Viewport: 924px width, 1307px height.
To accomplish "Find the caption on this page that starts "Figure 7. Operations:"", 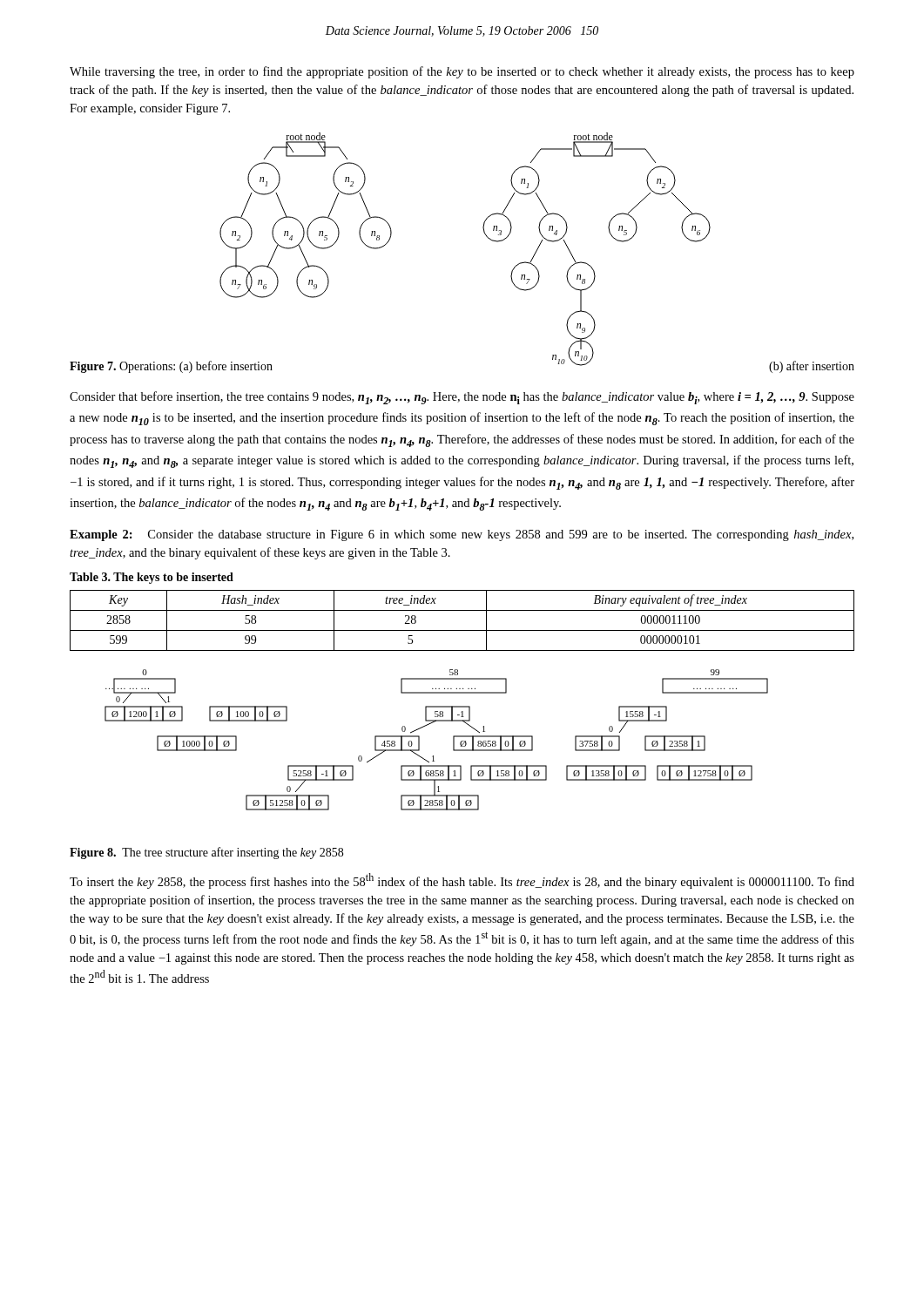I will tap(174, 366).
